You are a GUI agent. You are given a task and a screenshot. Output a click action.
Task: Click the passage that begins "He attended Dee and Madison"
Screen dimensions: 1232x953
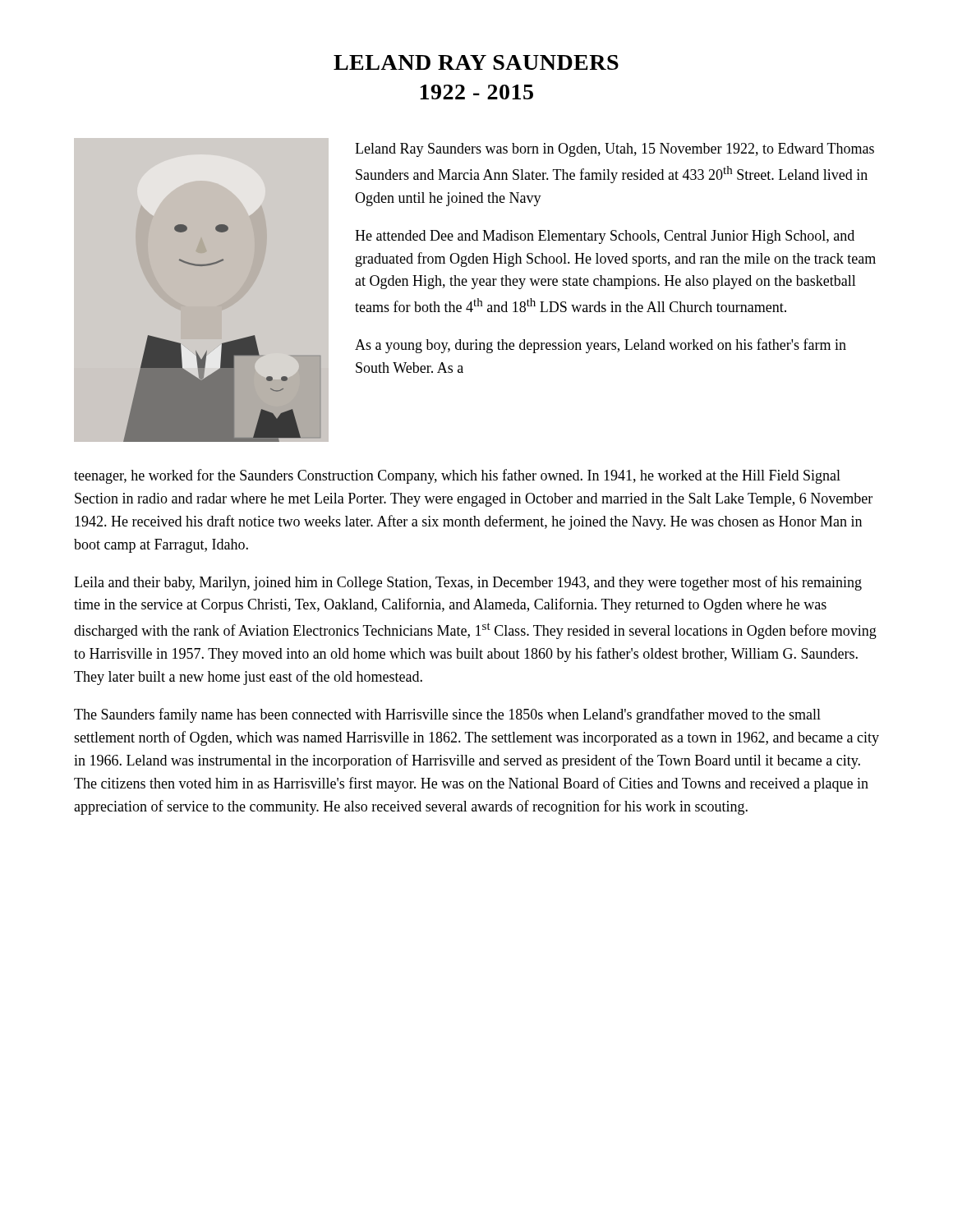point(615,271)
